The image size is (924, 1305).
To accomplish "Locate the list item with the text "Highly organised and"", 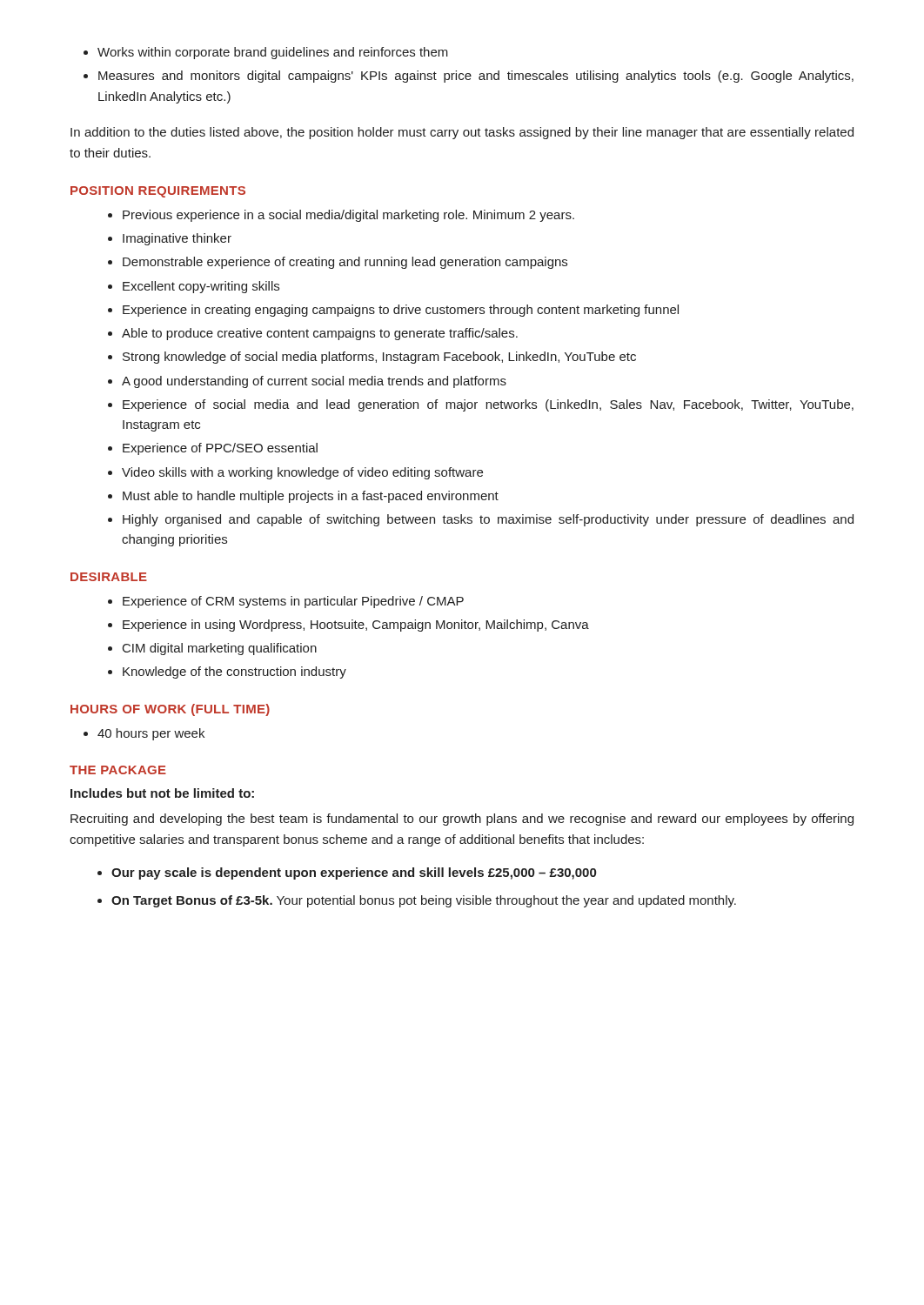I will (x=462, y=529).
